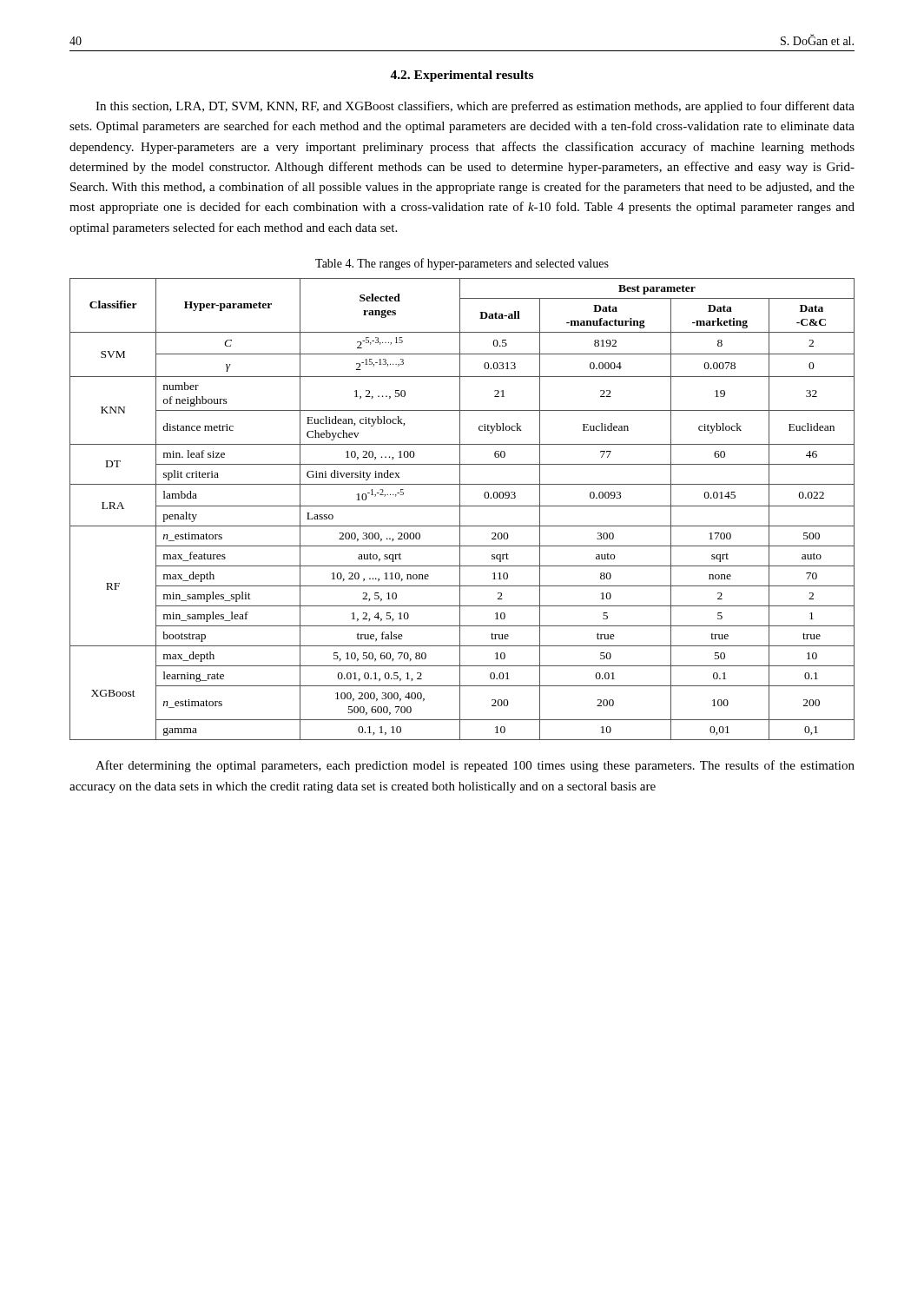Select a caption

point(462,263)
